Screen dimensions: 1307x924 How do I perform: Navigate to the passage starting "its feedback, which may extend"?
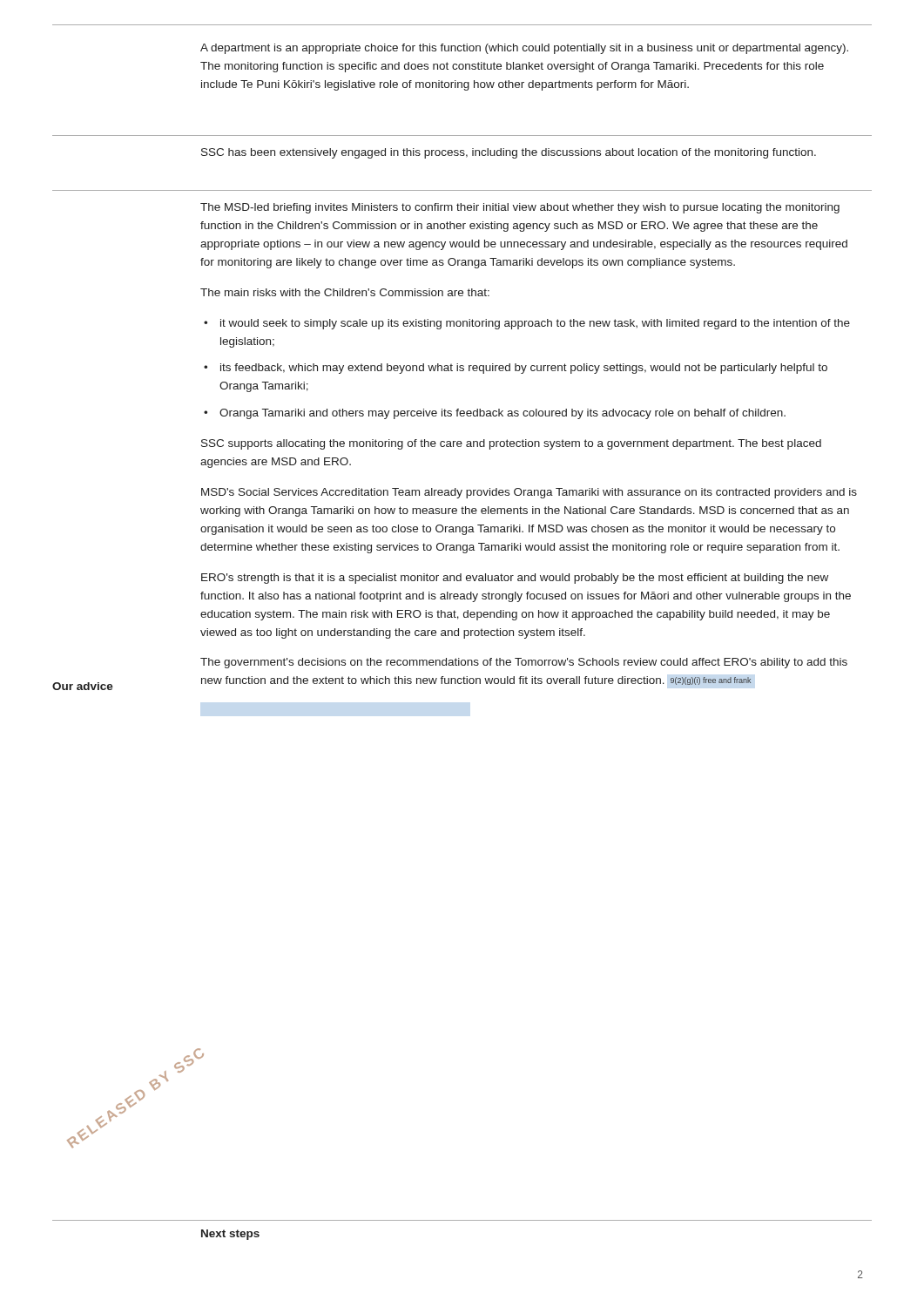point(524,377)
